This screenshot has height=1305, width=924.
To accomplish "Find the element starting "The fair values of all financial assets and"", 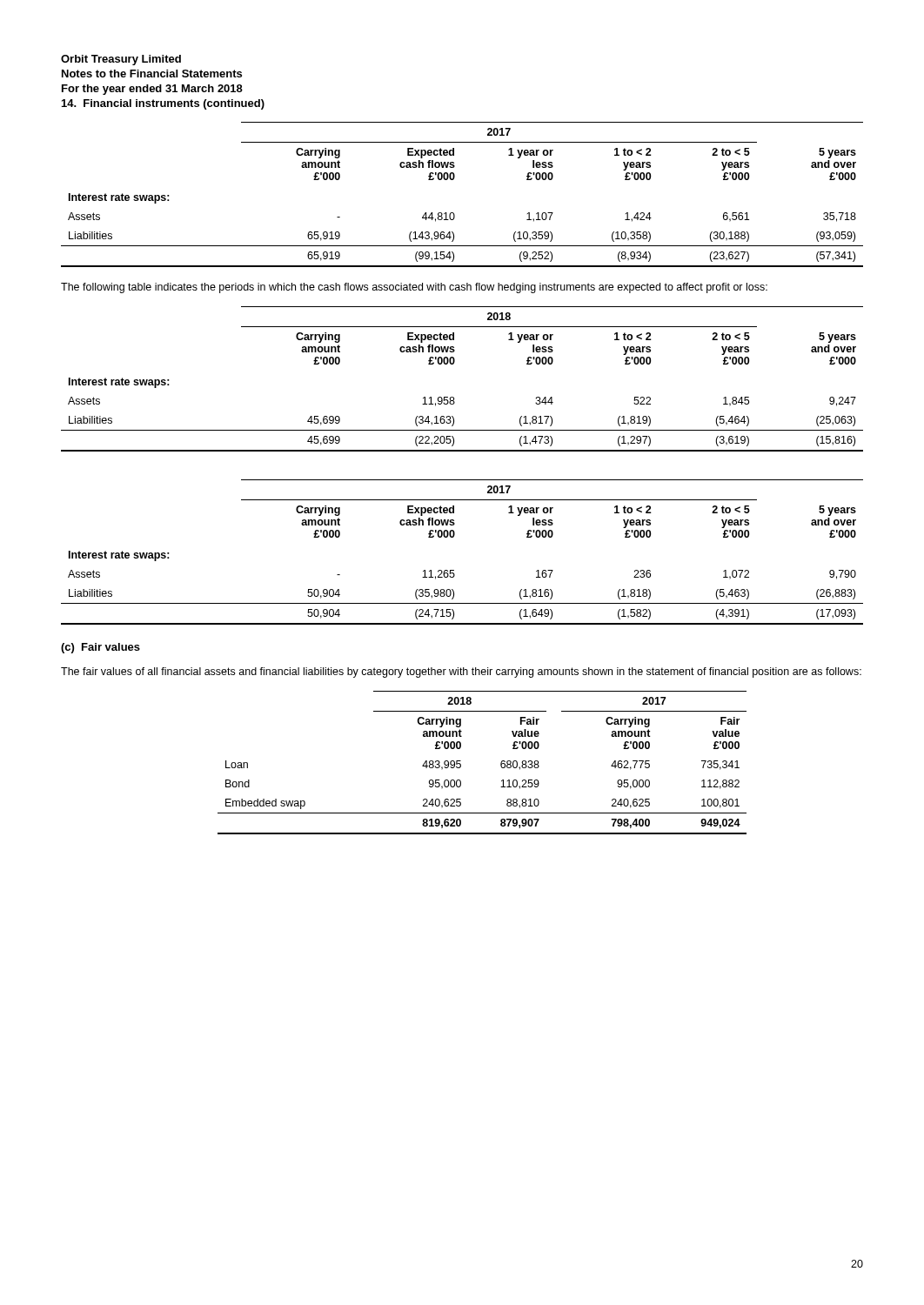I will tap(461, 671).
